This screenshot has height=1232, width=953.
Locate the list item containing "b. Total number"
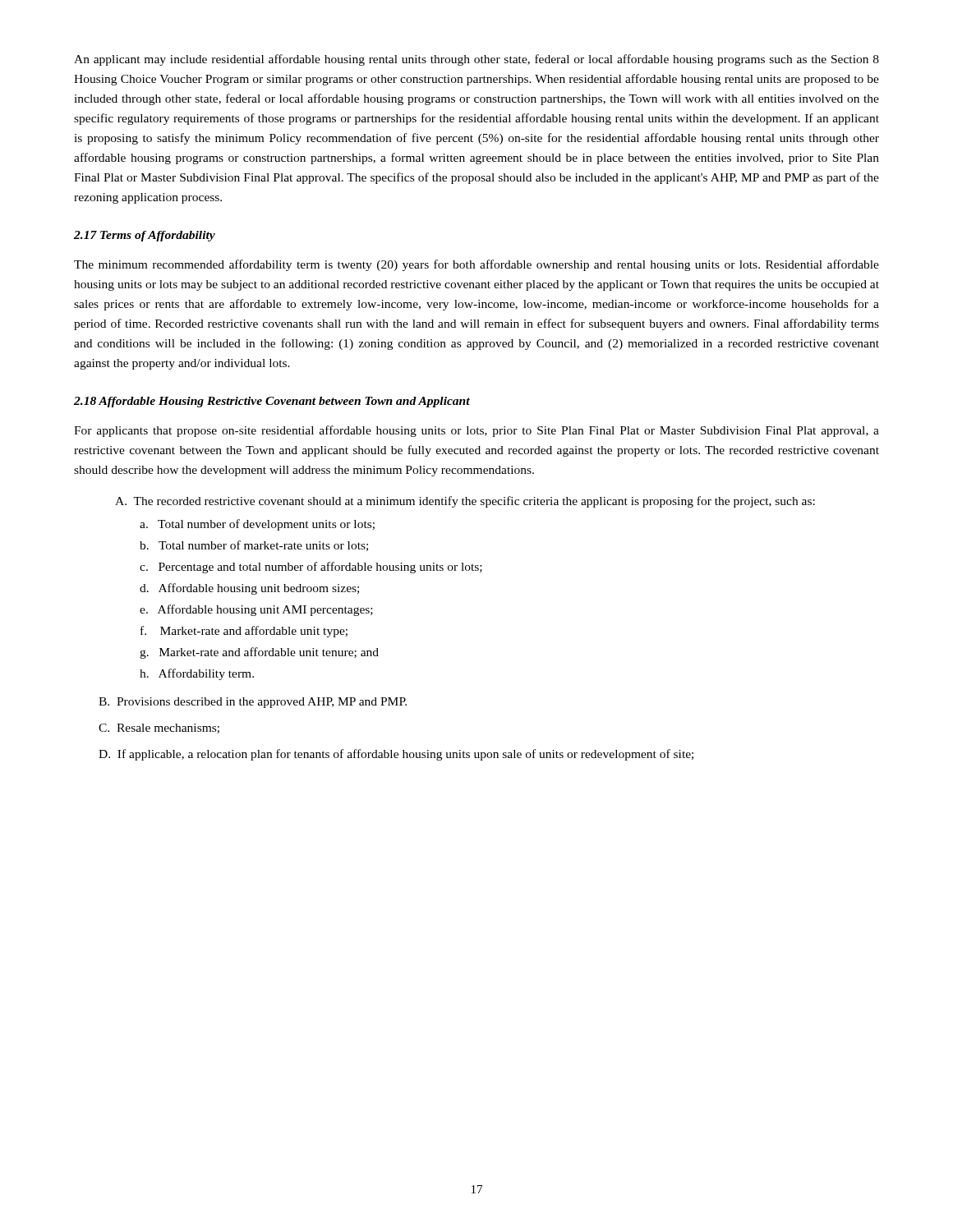click(x=254, y=545)
